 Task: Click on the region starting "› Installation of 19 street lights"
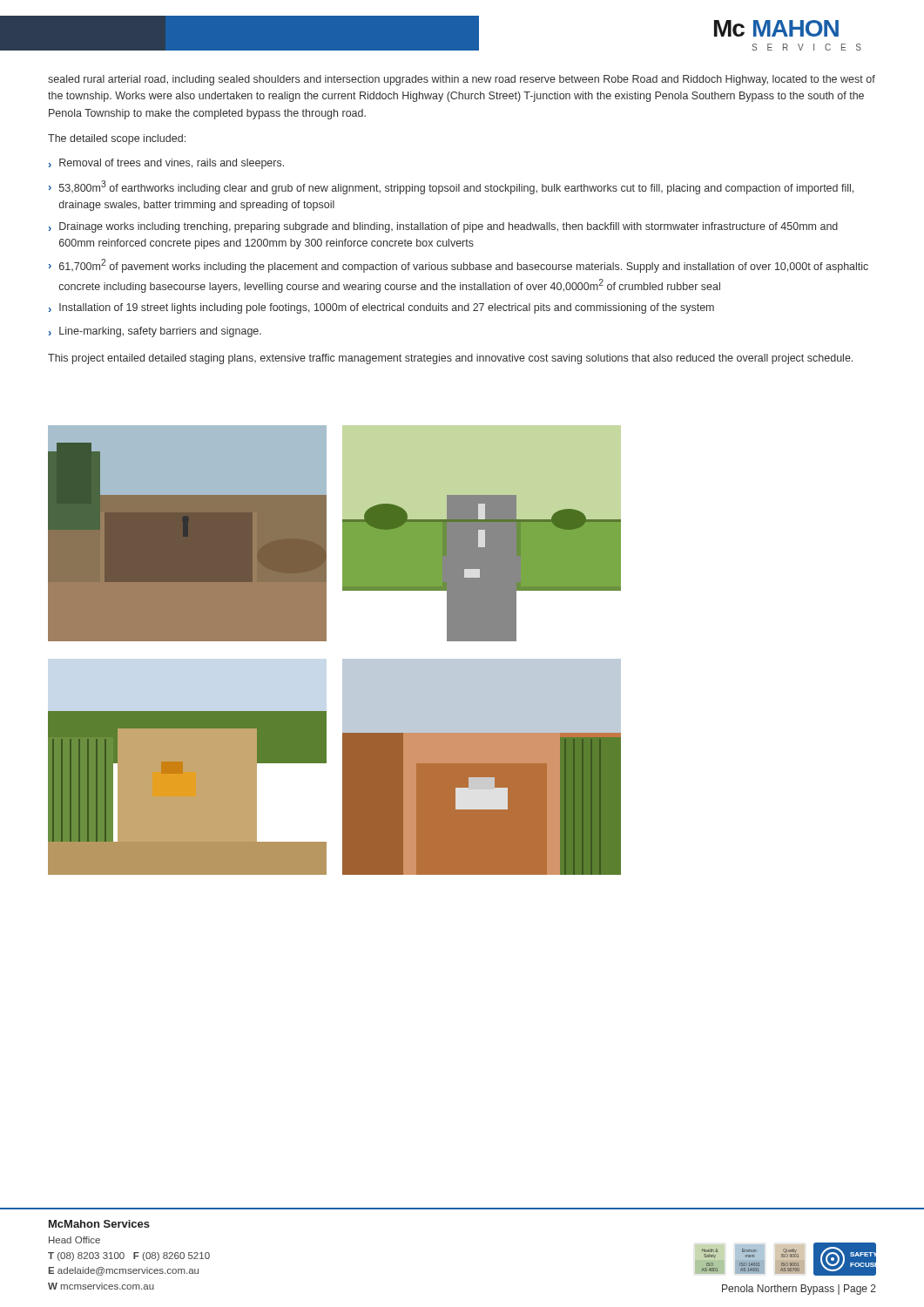pyautogui.click(x=381, y=309)
